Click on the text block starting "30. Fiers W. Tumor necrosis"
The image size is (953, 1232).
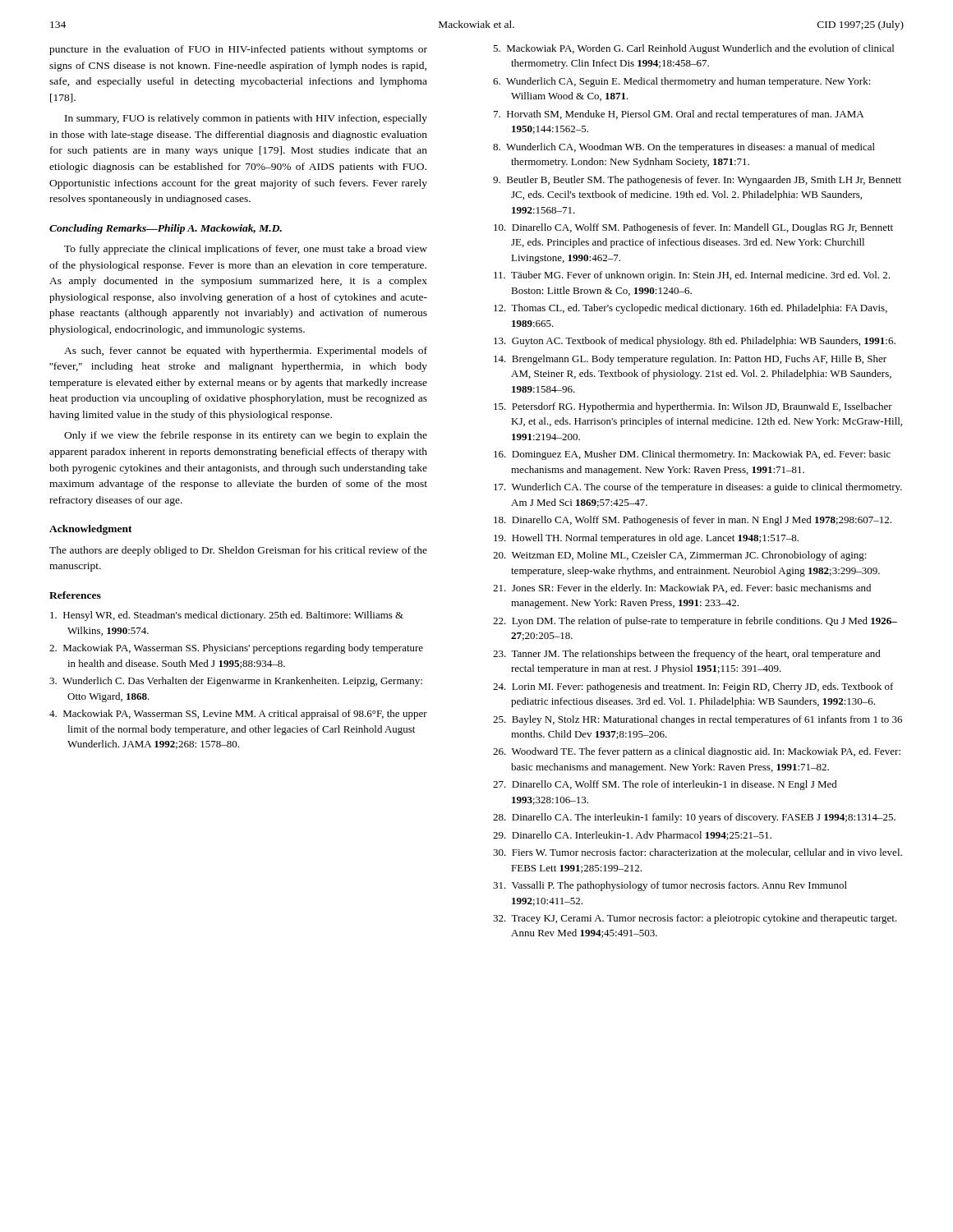[x=698, y=860]
